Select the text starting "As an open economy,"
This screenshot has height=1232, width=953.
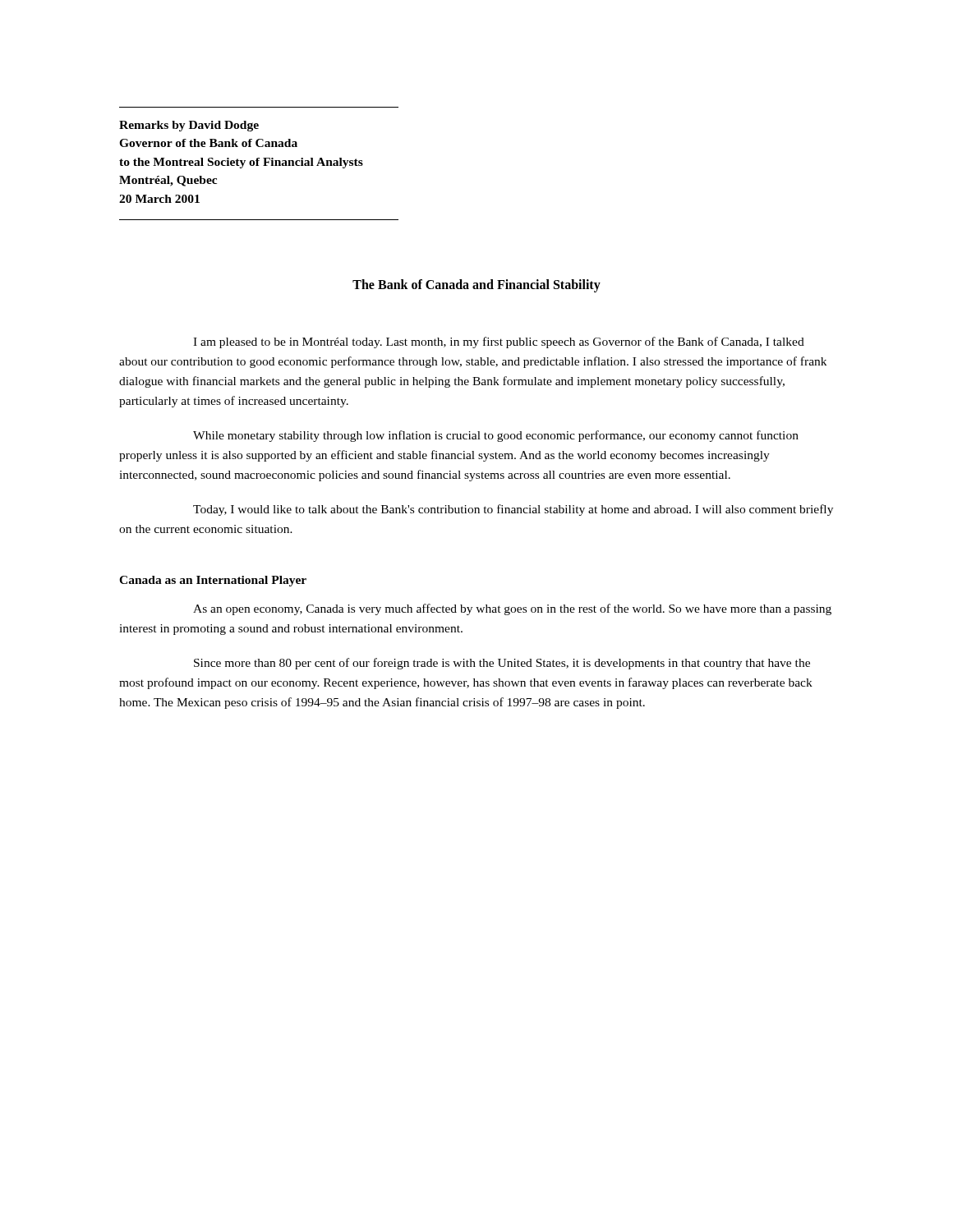476,618
